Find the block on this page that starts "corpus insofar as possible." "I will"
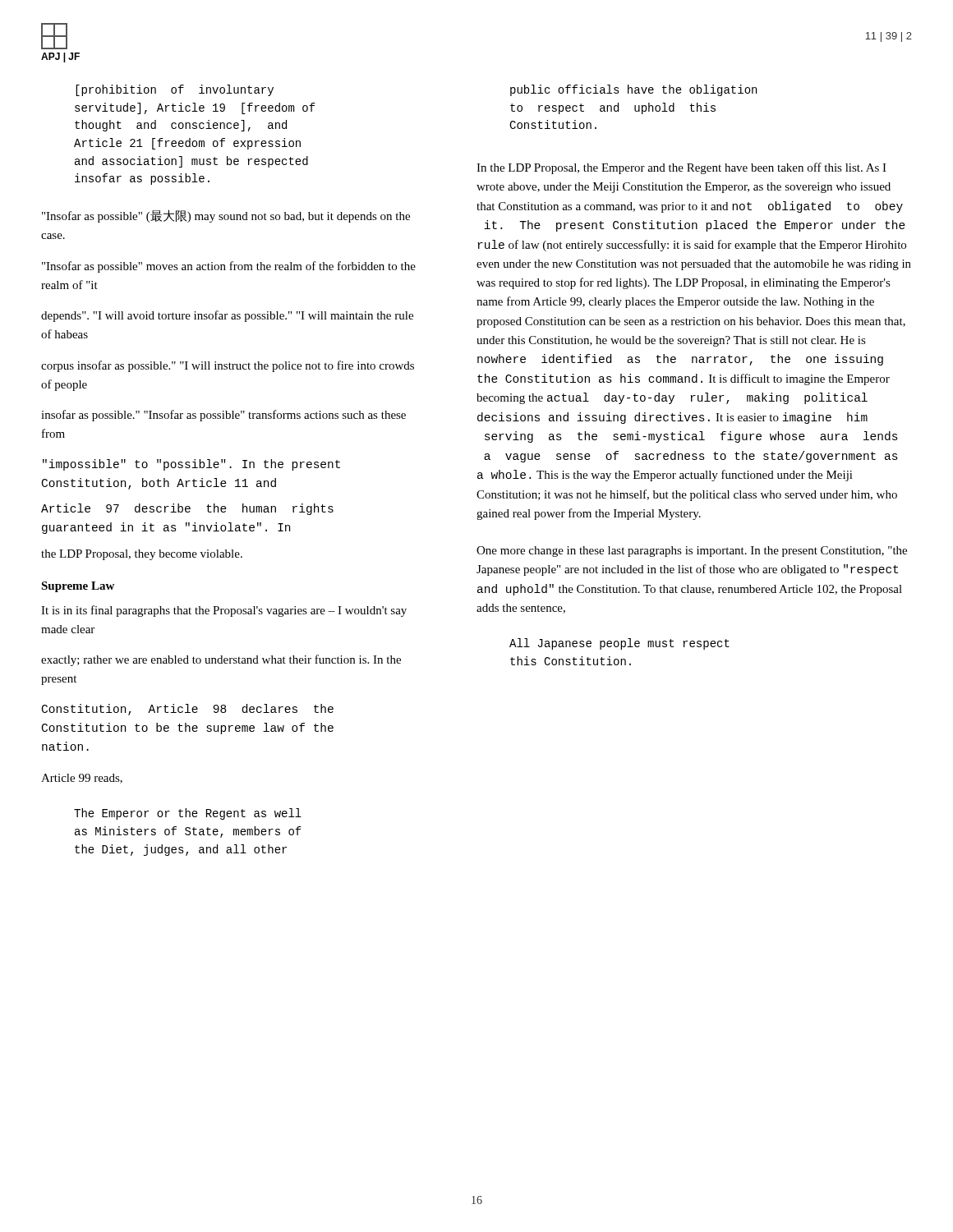Image resolution: width=953 pixels, height=1232 pixels. pos(228,375)
